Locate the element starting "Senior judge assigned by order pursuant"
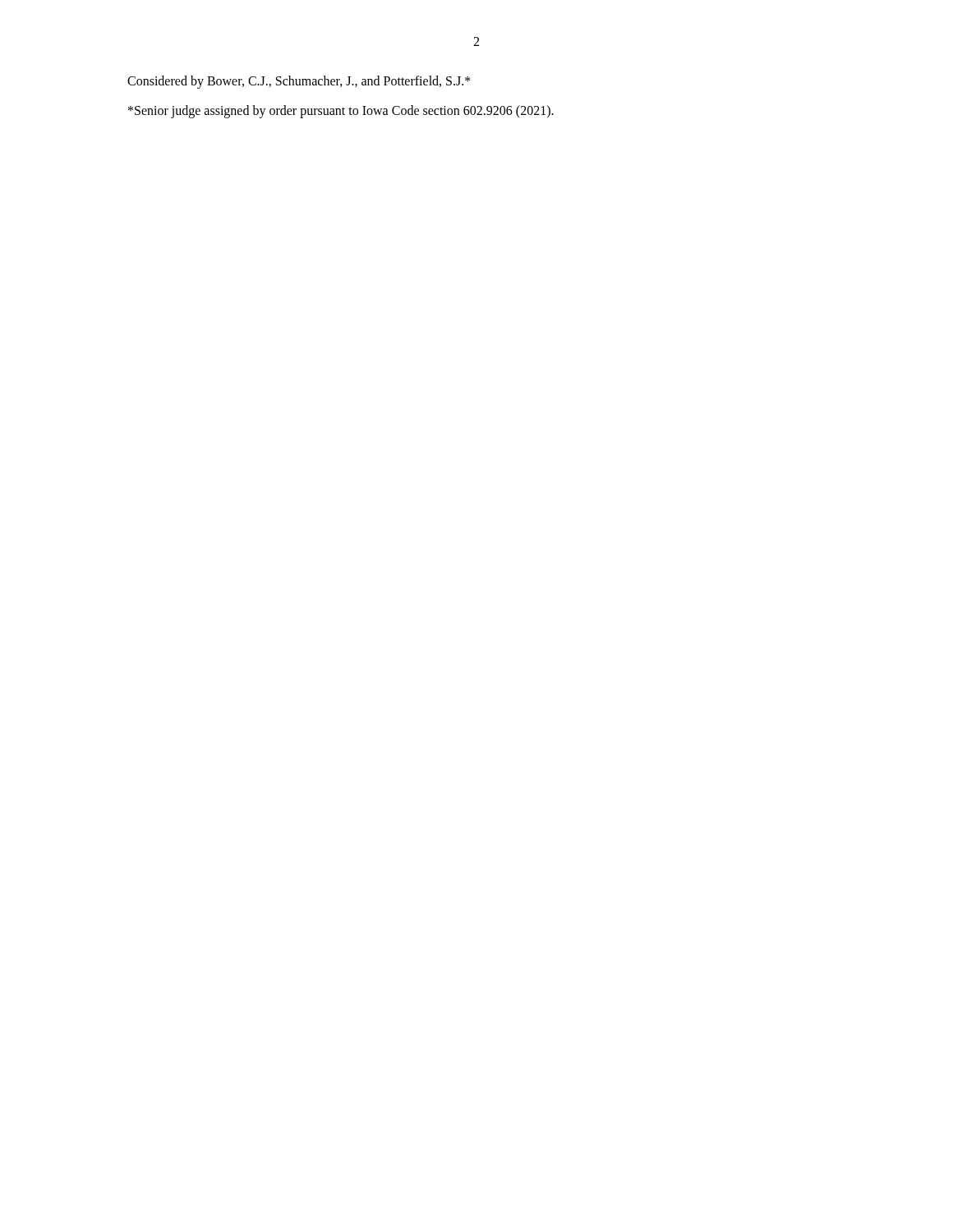 pyautogui.click(x=341, y=110)
